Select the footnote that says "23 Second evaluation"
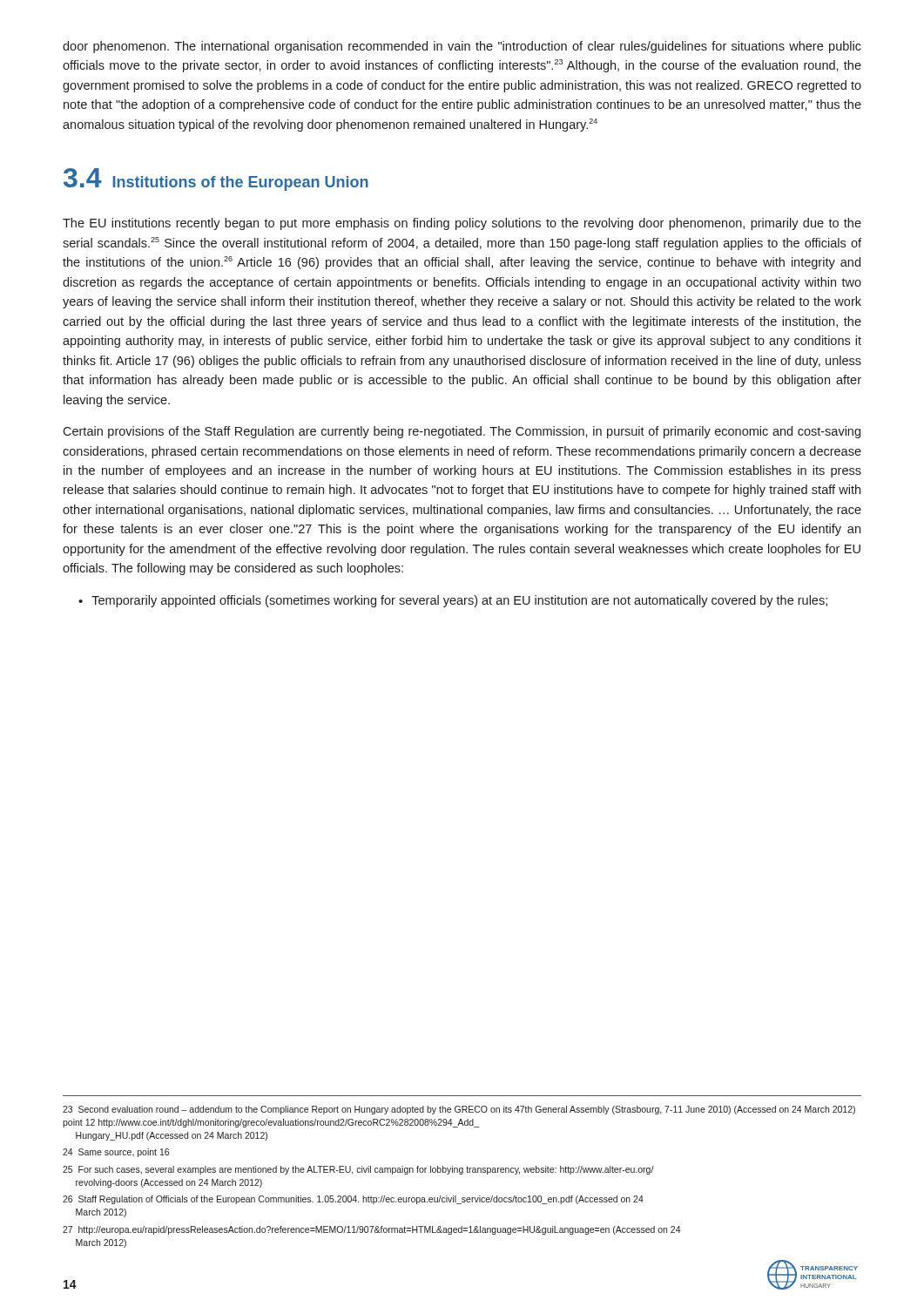Viewport: 924px width, 1307px height. click(462, 1176)
